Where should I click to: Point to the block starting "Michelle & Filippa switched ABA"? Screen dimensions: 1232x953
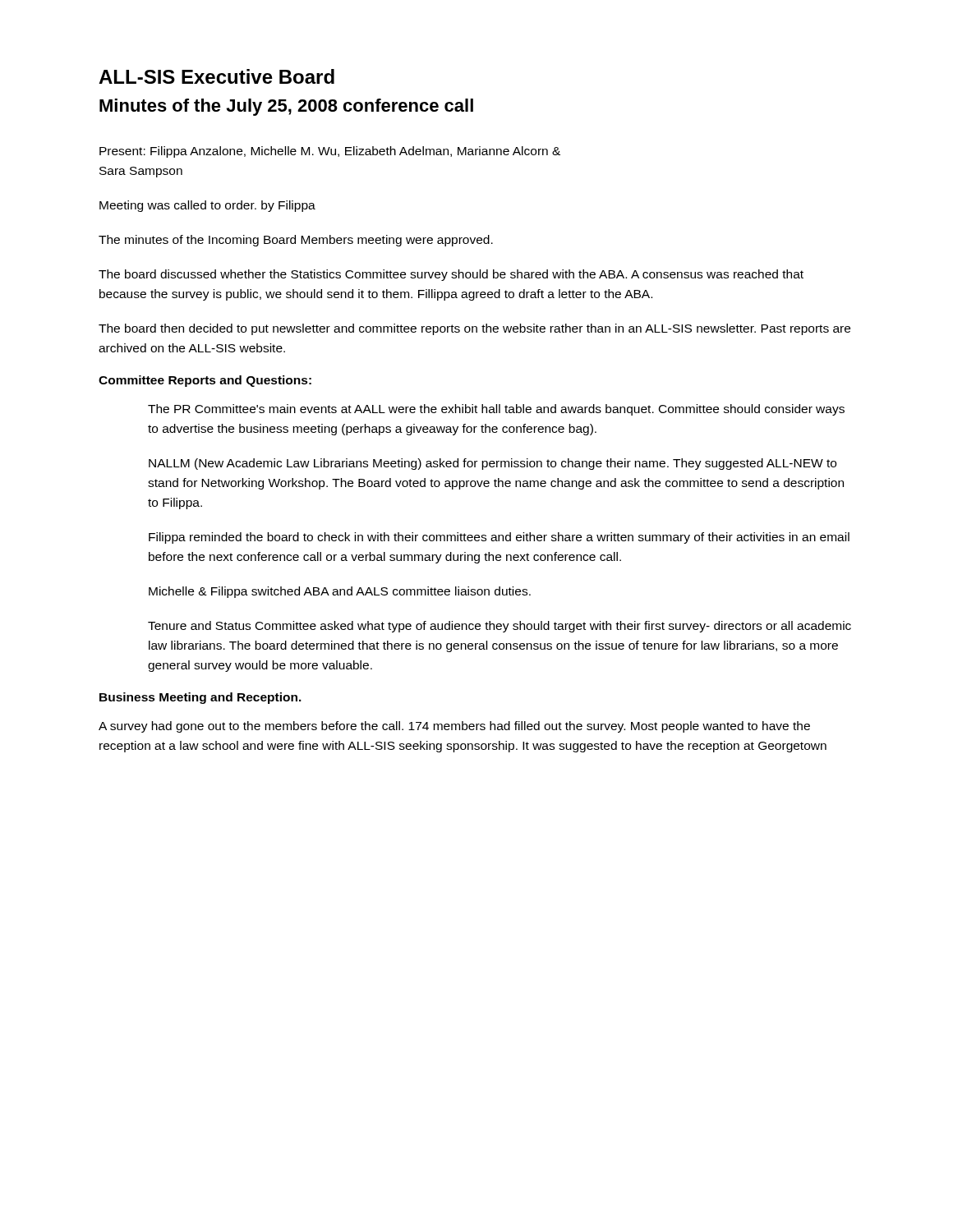point(340,591)
